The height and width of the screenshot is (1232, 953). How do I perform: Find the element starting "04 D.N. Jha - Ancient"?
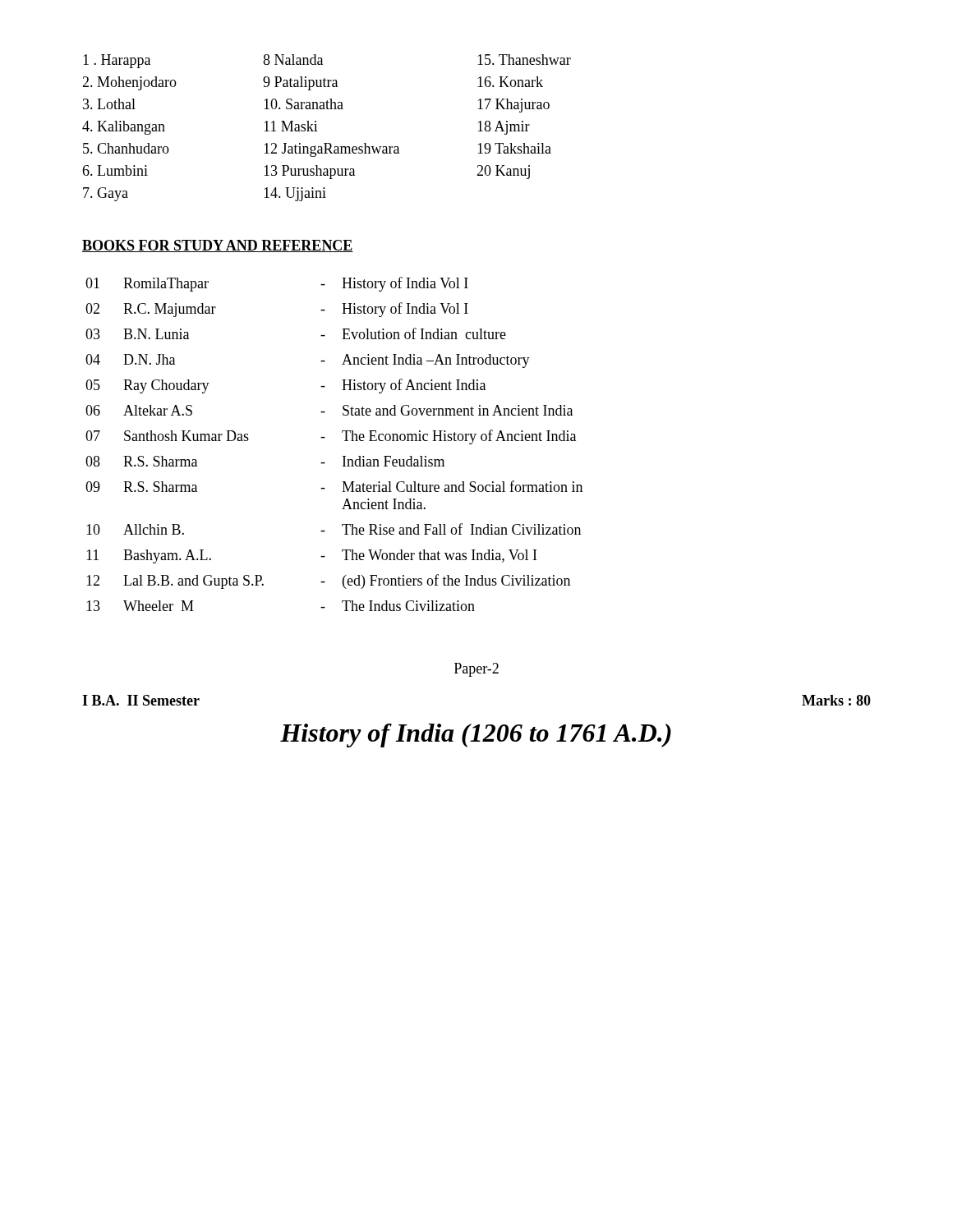coord(476,360)
